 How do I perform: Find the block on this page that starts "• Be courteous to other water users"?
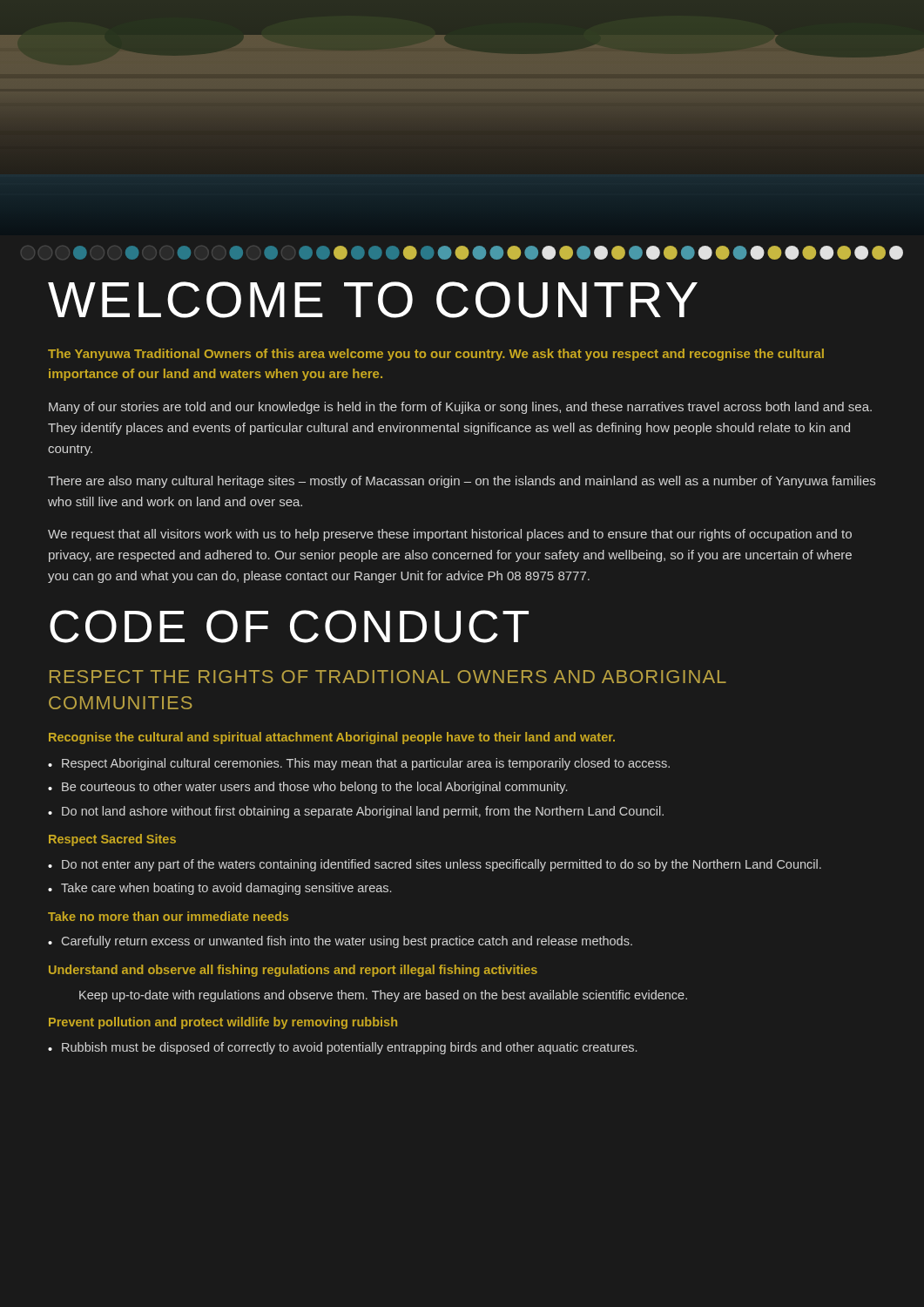pos(308,788)
